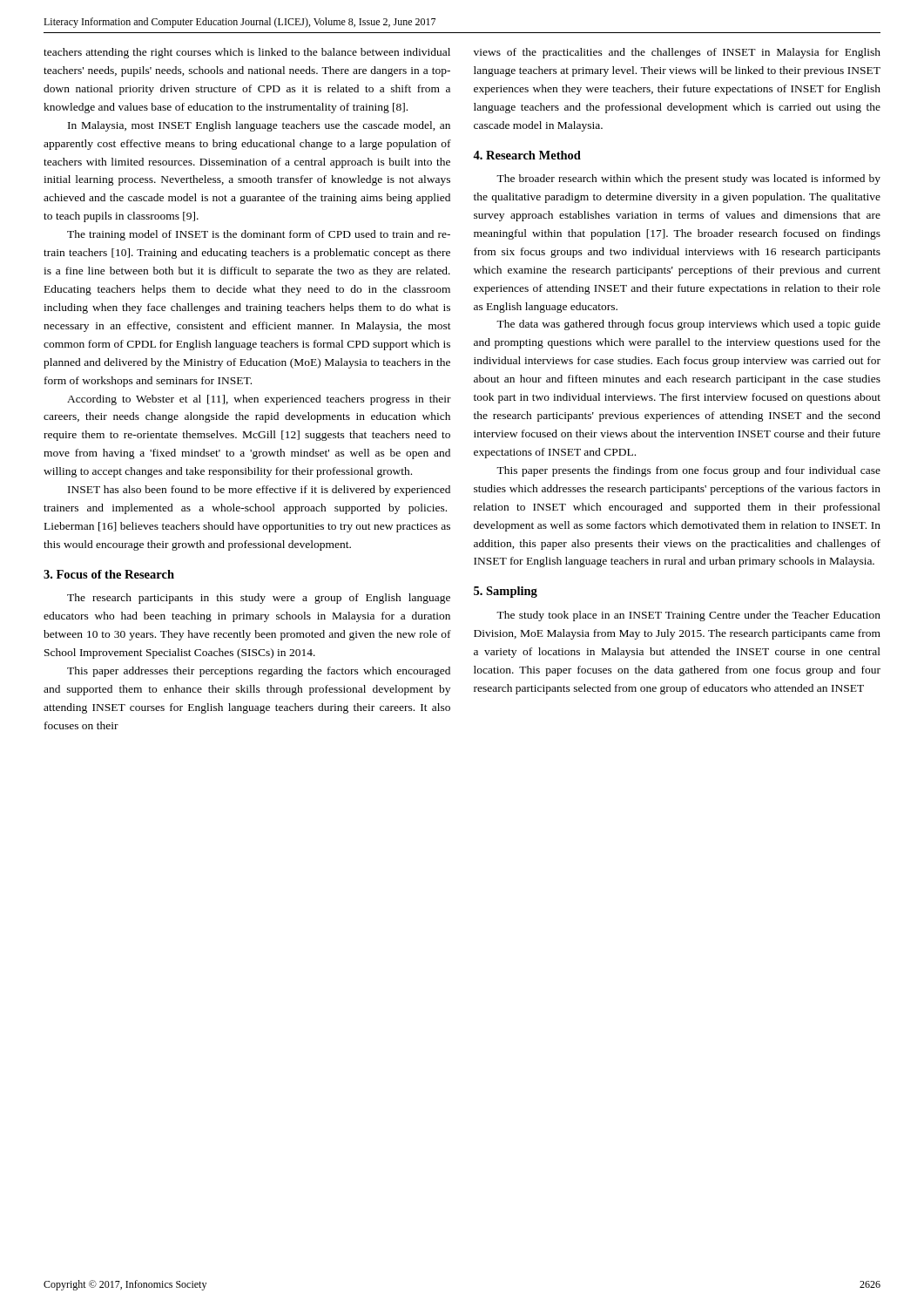924x1307 pixels.
Task: Where is the passage that starts "The data was"?
Action: tap(677, 389)
